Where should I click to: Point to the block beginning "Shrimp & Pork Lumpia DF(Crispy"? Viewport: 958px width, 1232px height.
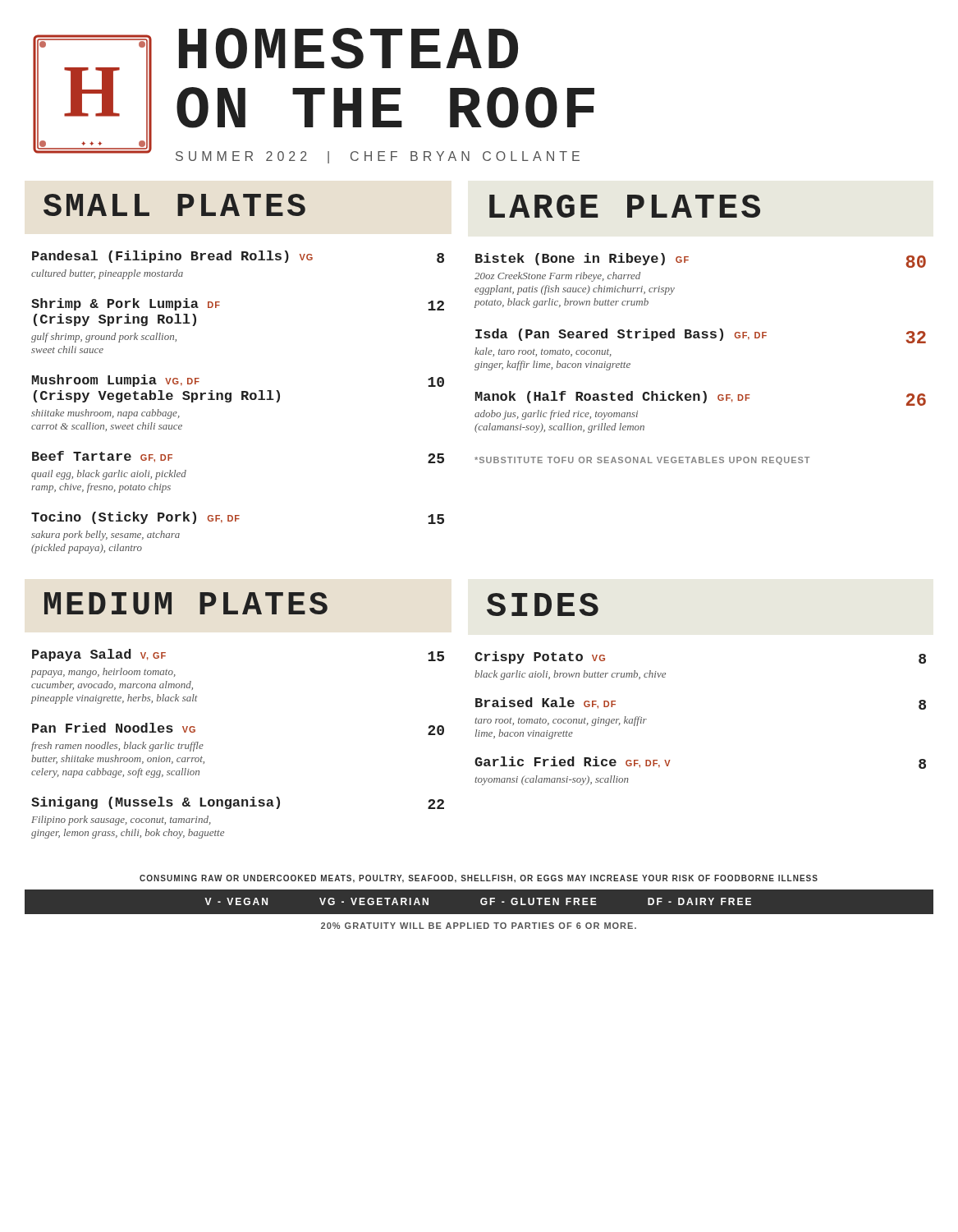click(x=127, y=304)
